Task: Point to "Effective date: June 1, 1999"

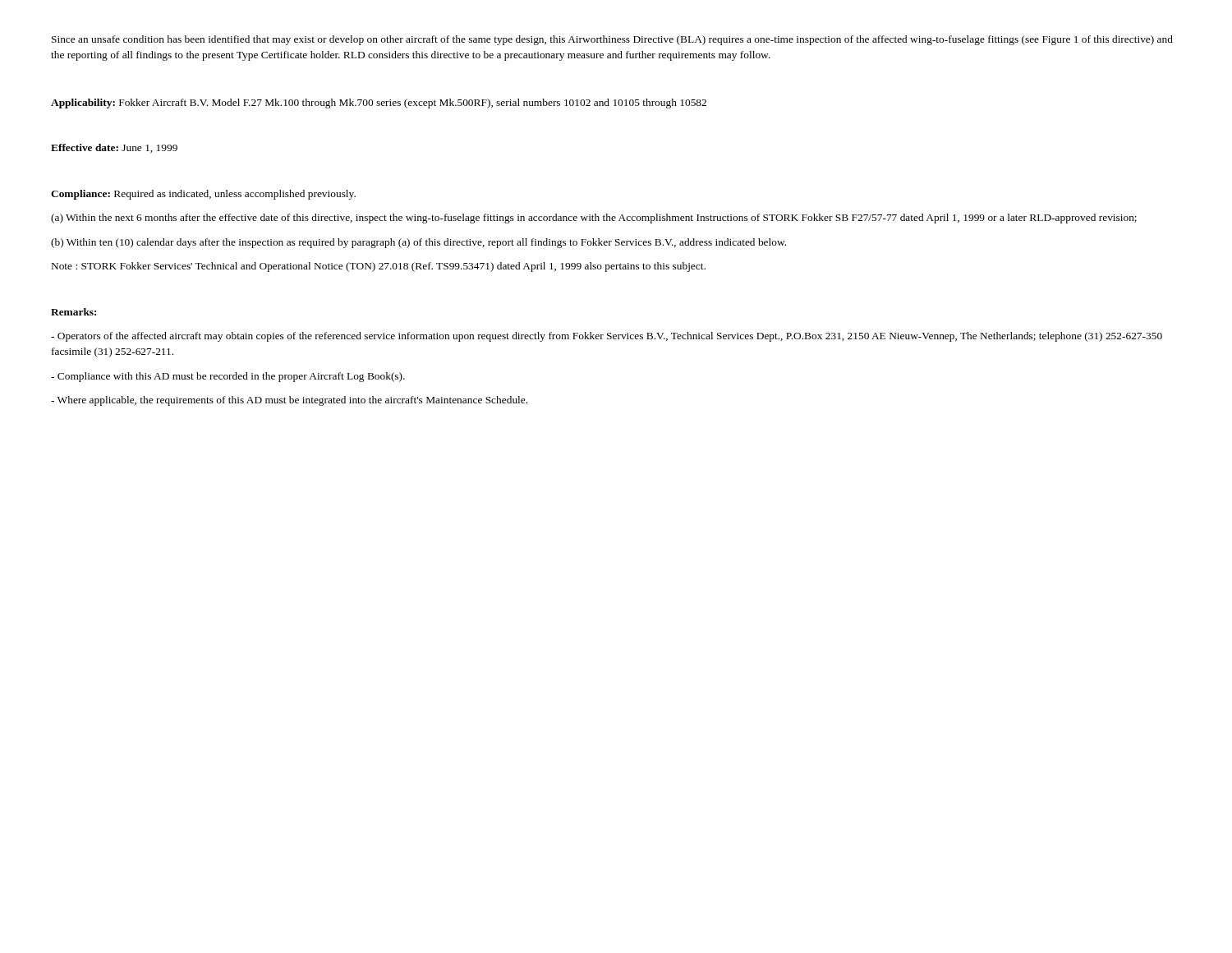Action: tap(114, 148)
